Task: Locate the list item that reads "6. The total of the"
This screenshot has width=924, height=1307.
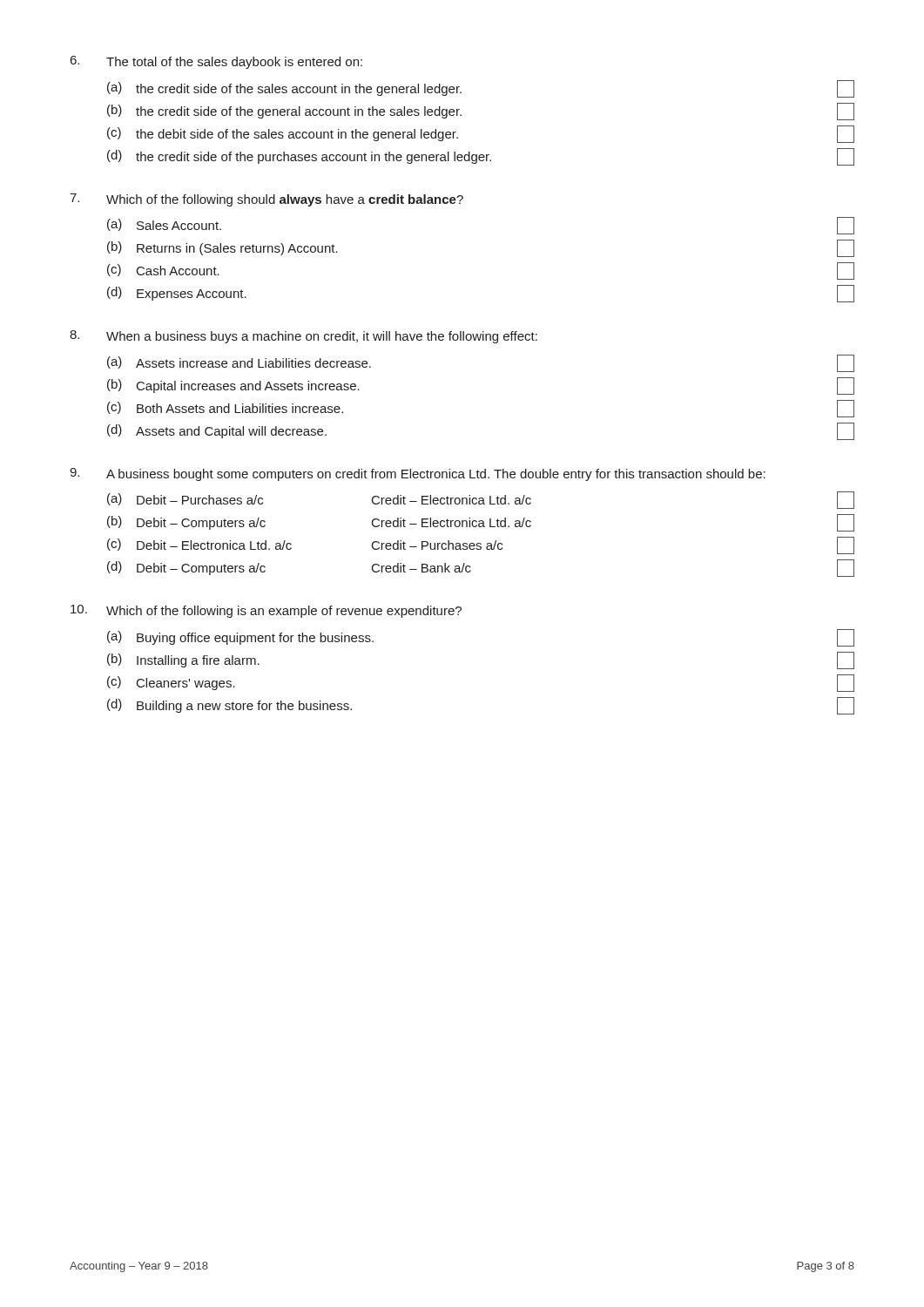Action: pos(462,109)
